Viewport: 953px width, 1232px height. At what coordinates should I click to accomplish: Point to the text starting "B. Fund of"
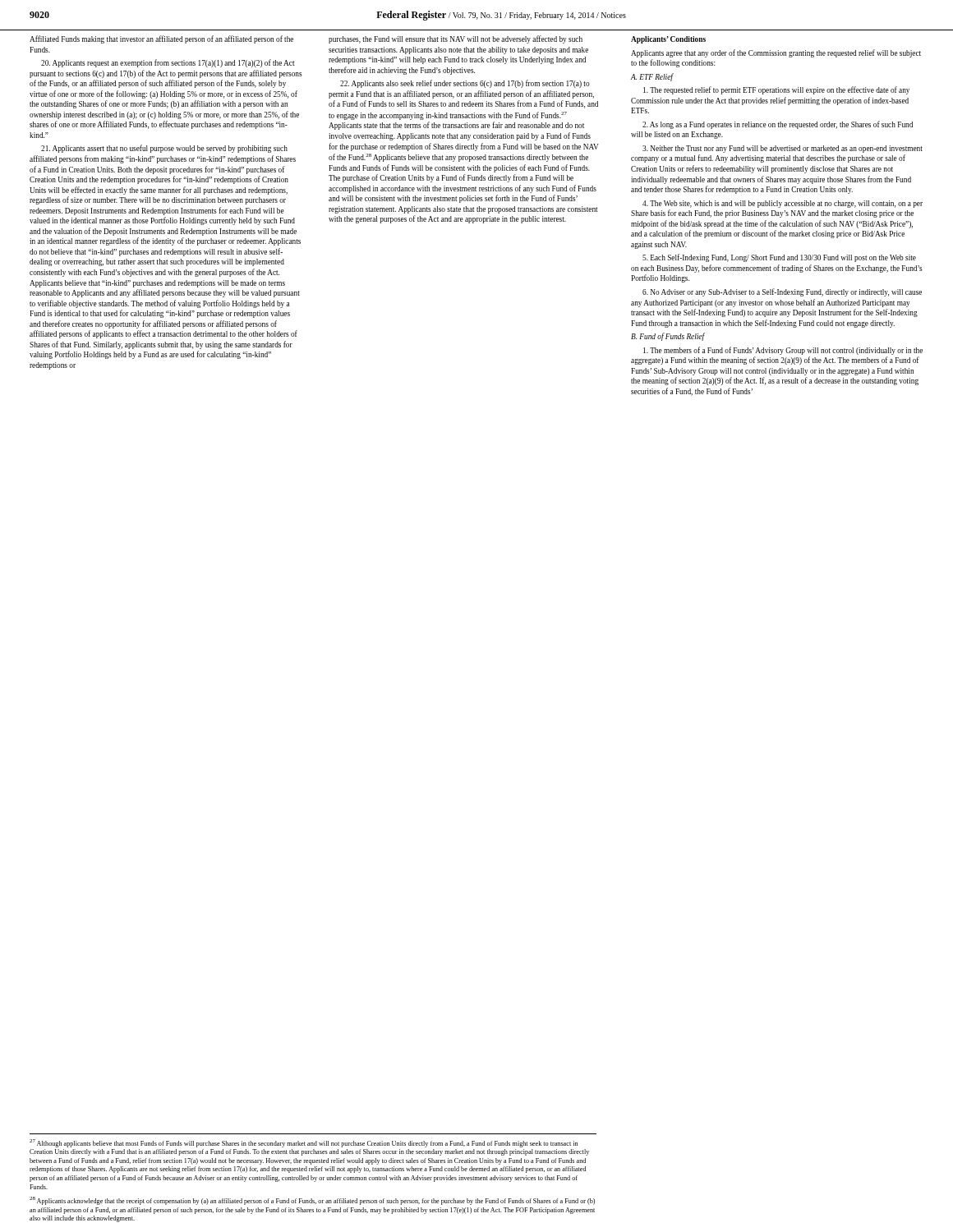[777, 337]
